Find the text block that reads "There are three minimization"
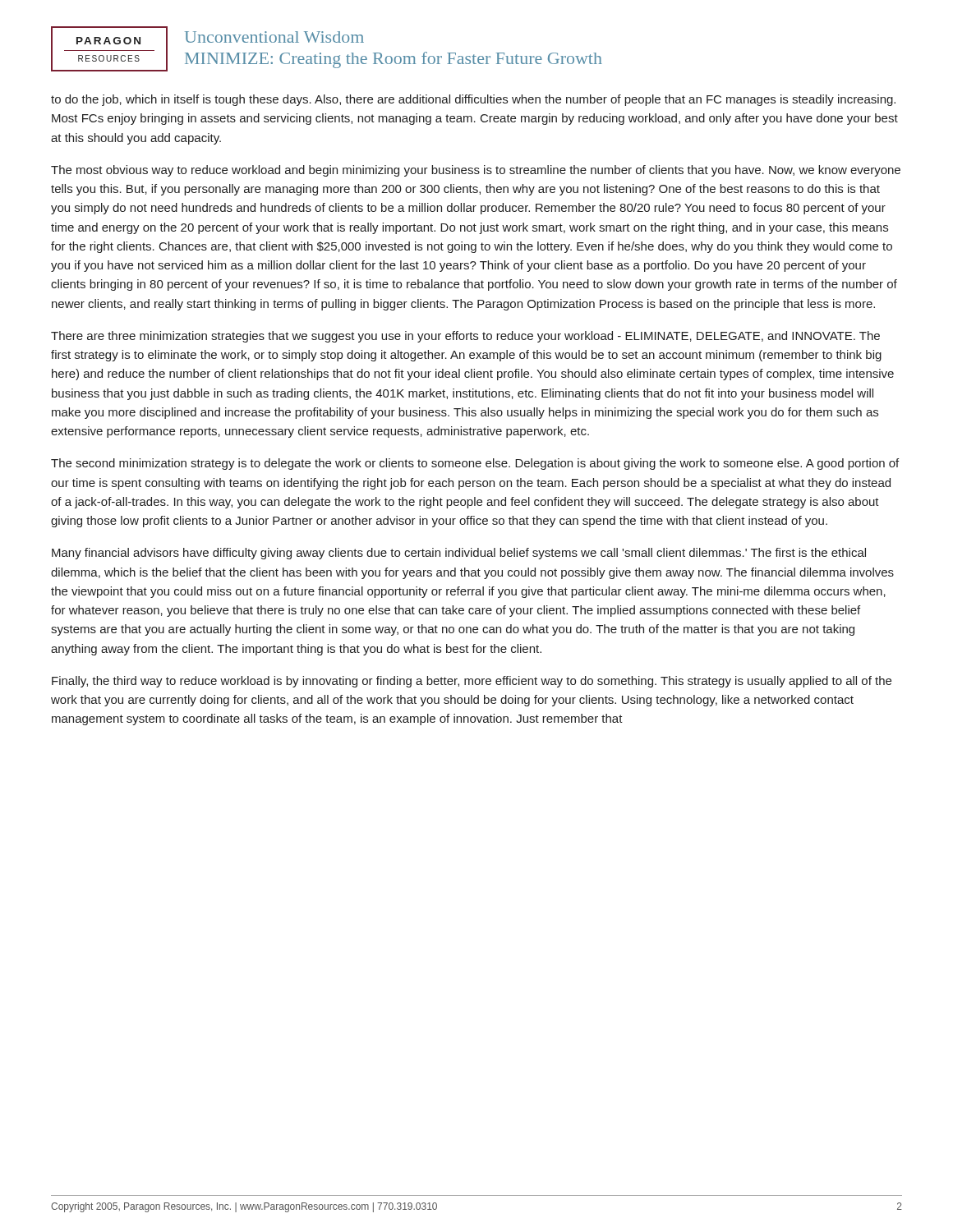This screenshot has width=953, height=1232. [x=473, y=383]
